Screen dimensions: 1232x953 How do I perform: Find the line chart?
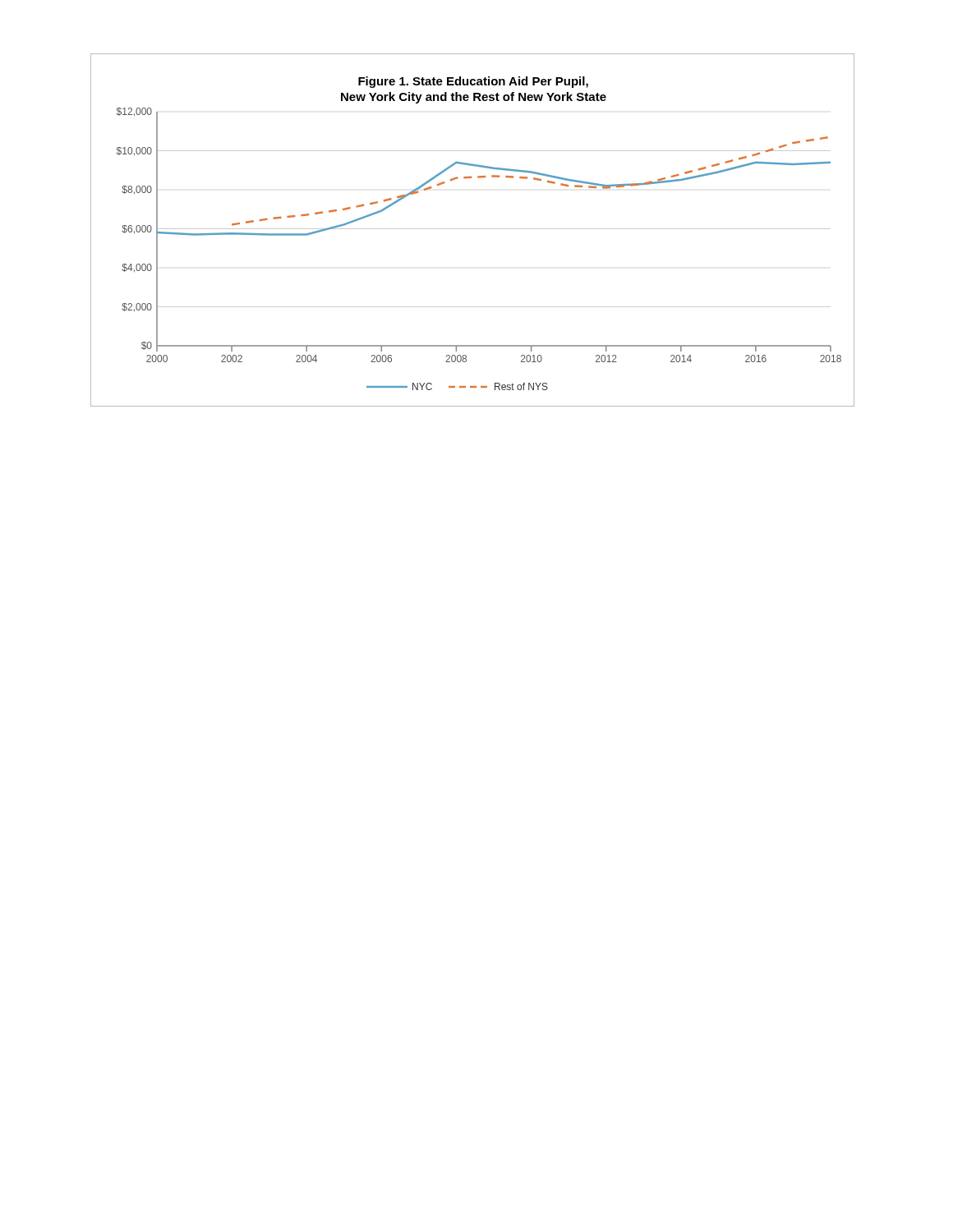472,230
